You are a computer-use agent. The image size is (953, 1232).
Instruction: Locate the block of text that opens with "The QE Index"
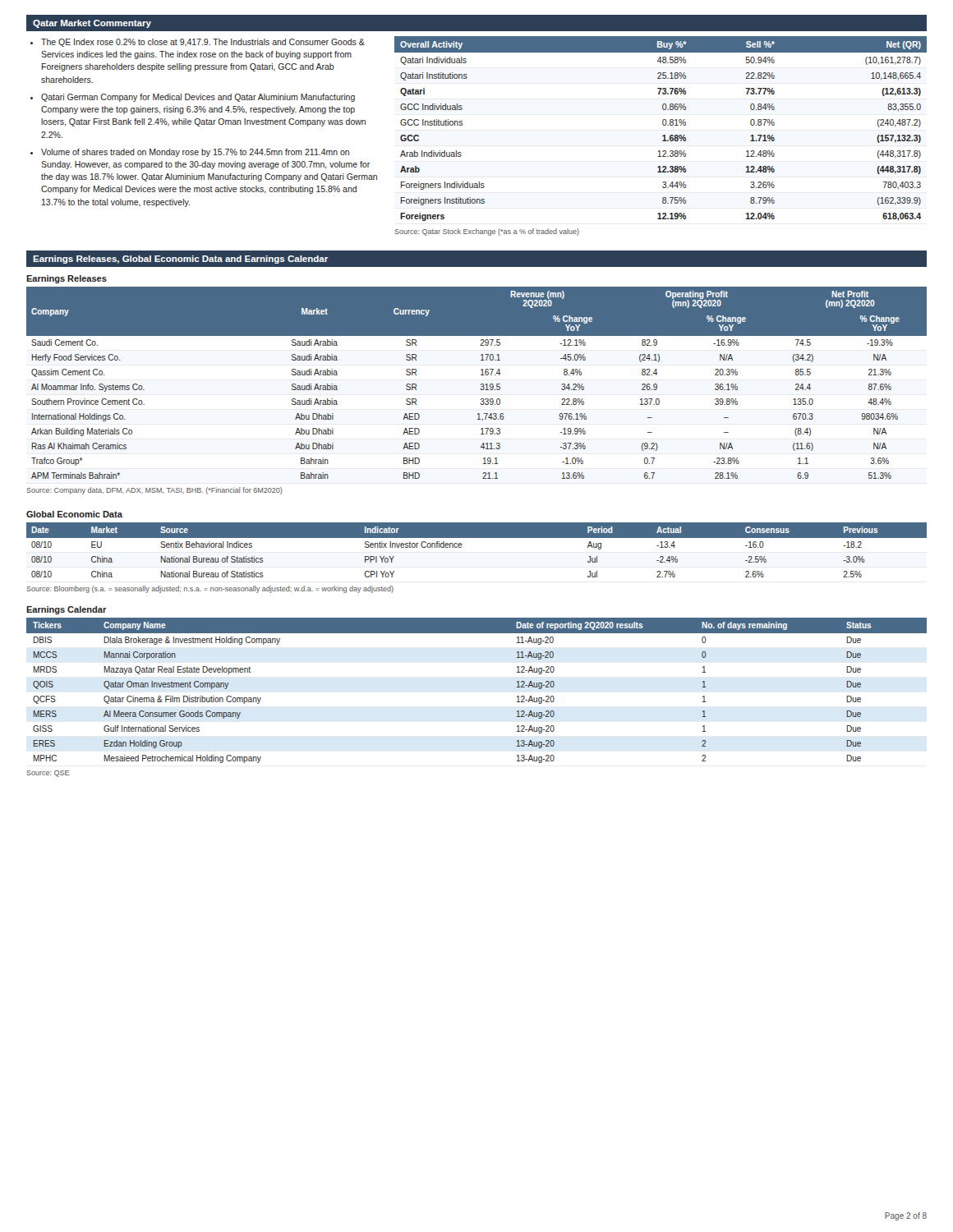point(203,61)
